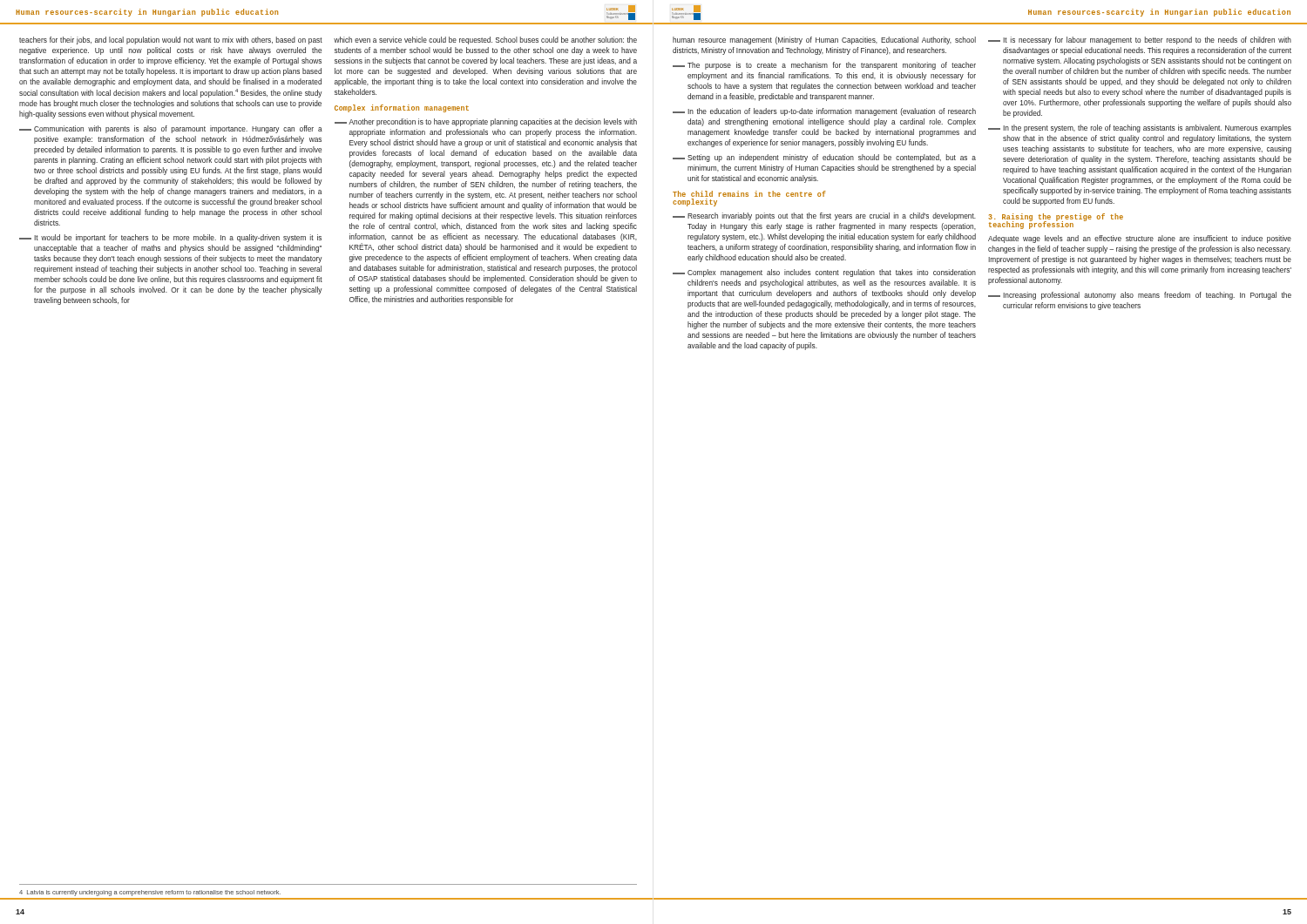Locate the list item that says "Communication with parents is also"

click(x=171, y=176)
